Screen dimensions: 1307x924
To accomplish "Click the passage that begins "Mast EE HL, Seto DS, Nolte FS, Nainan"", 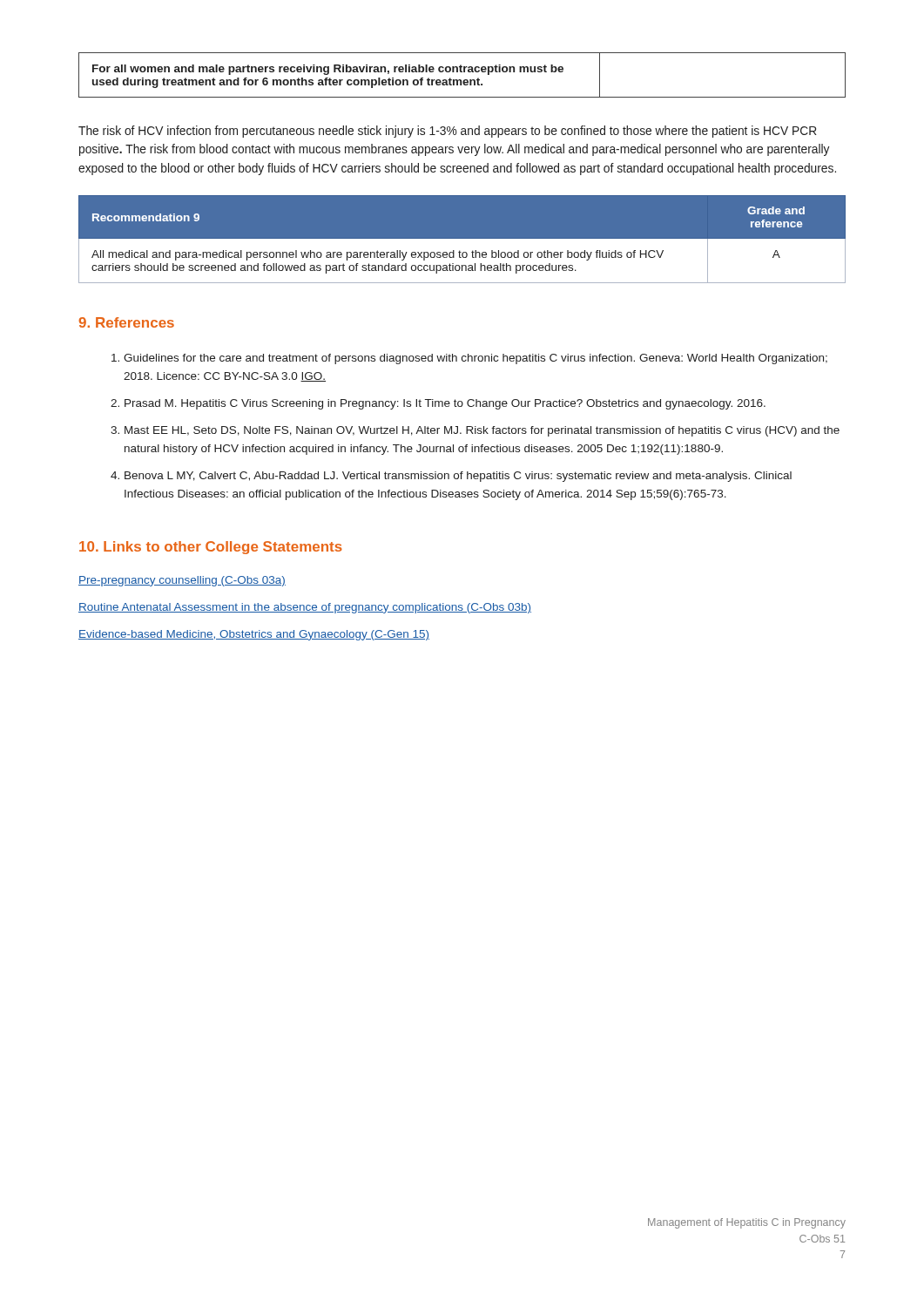I will (482, 439).
